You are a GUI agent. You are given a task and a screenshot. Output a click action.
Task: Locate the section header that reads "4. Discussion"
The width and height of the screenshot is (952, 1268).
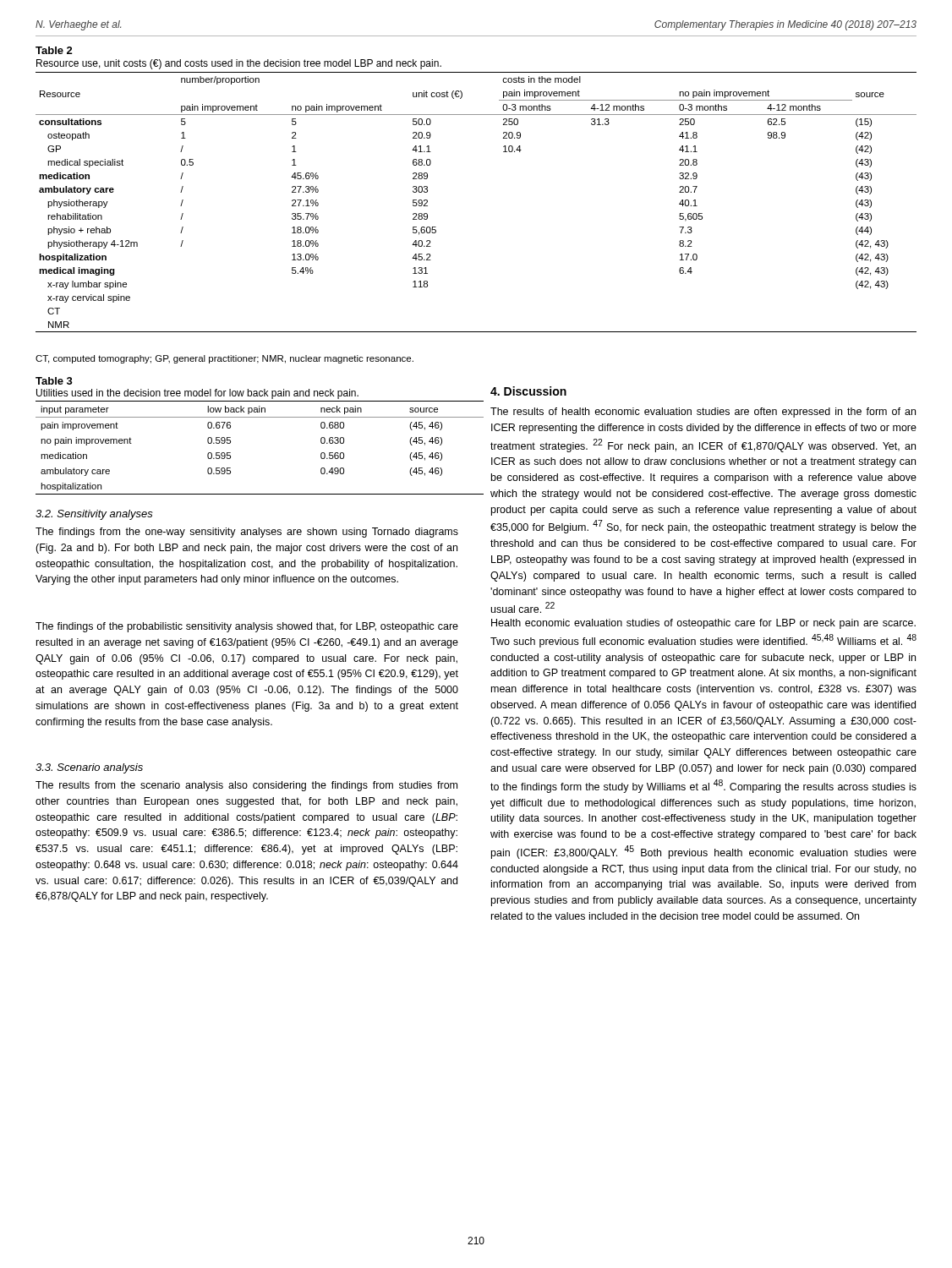click(x=529, y=391)
